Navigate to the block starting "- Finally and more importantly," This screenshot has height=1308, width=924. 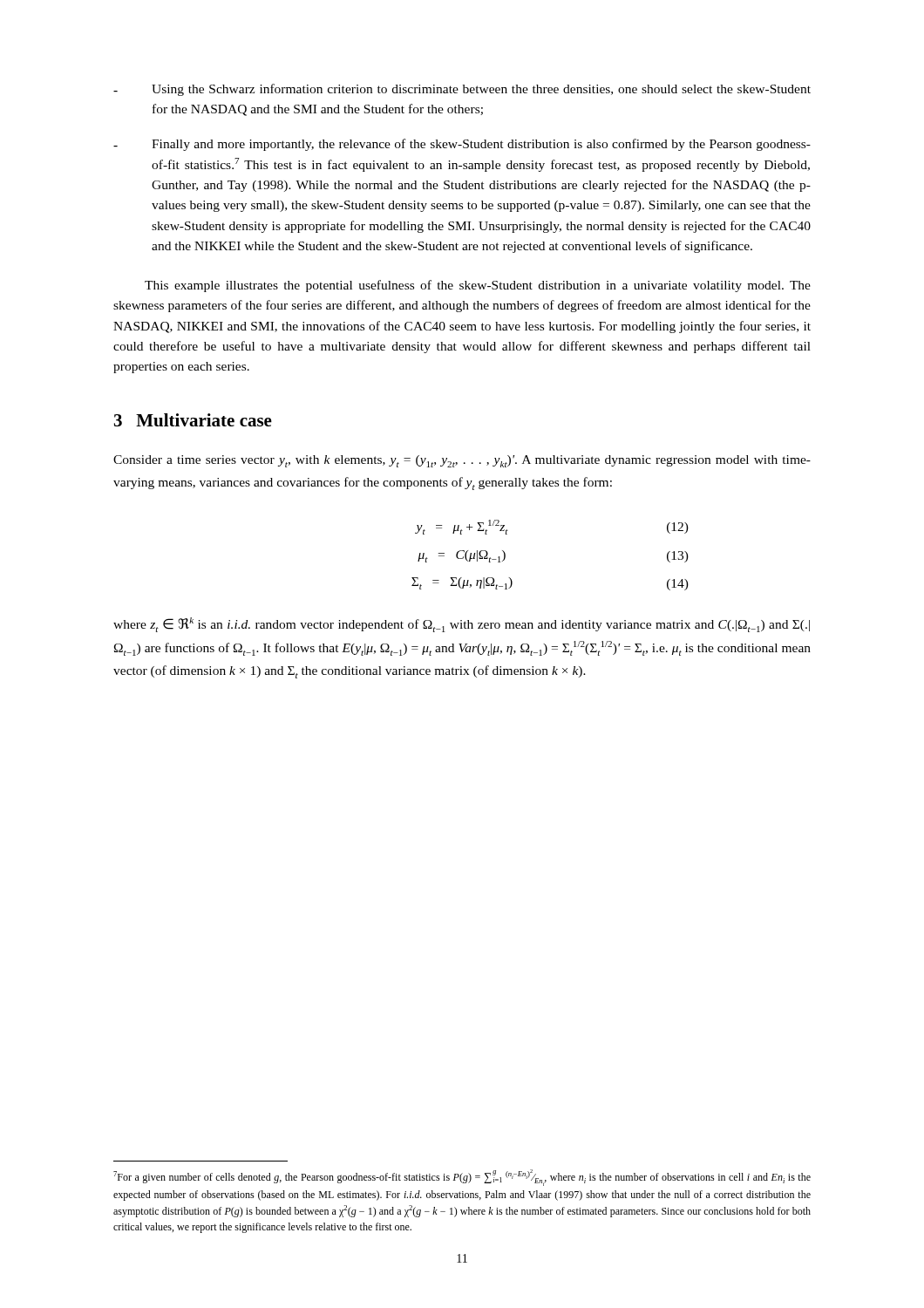(462, 194)
